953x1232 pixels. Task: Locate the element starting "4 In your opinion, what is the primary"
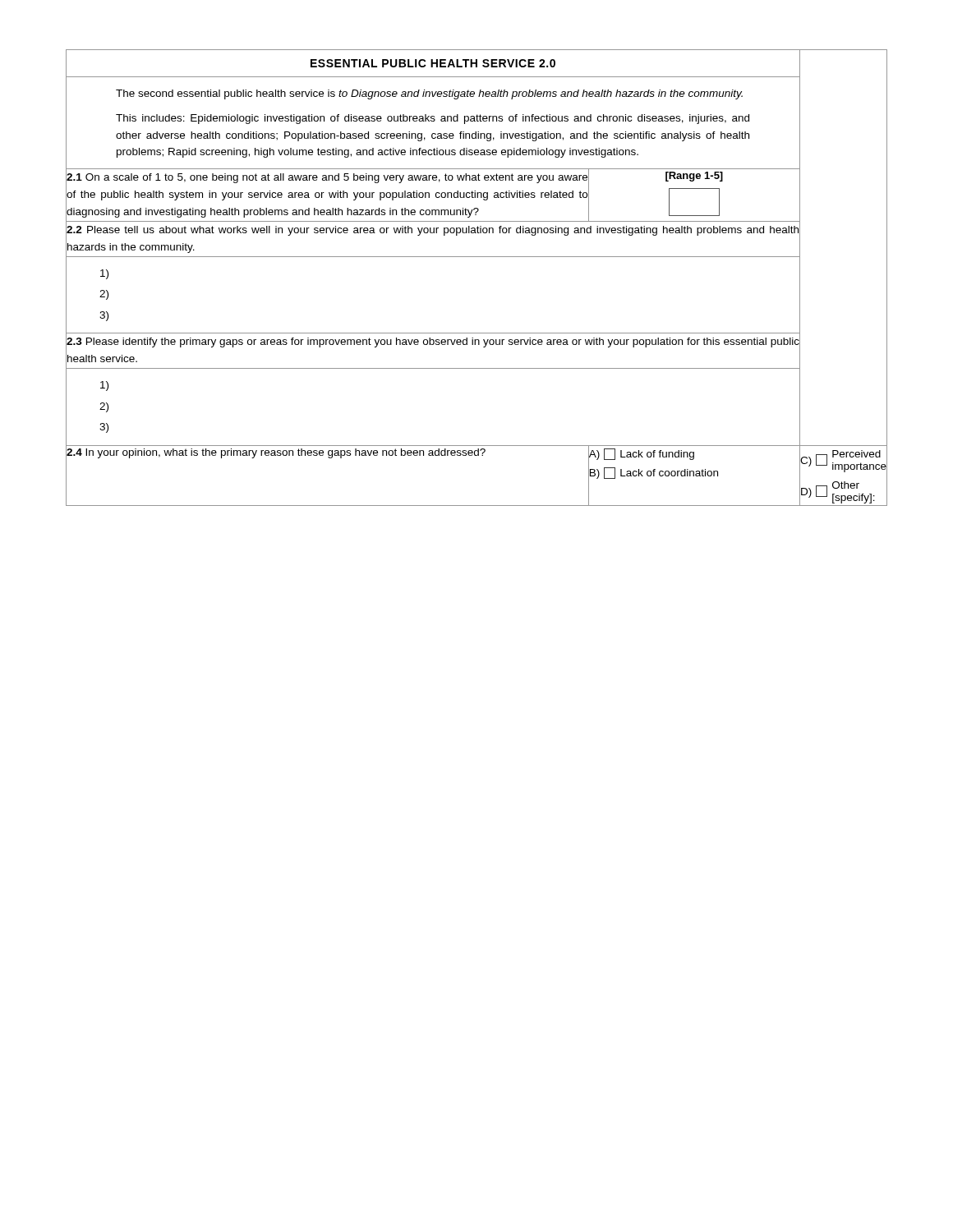pyautogui.click(x=276, y=452)
